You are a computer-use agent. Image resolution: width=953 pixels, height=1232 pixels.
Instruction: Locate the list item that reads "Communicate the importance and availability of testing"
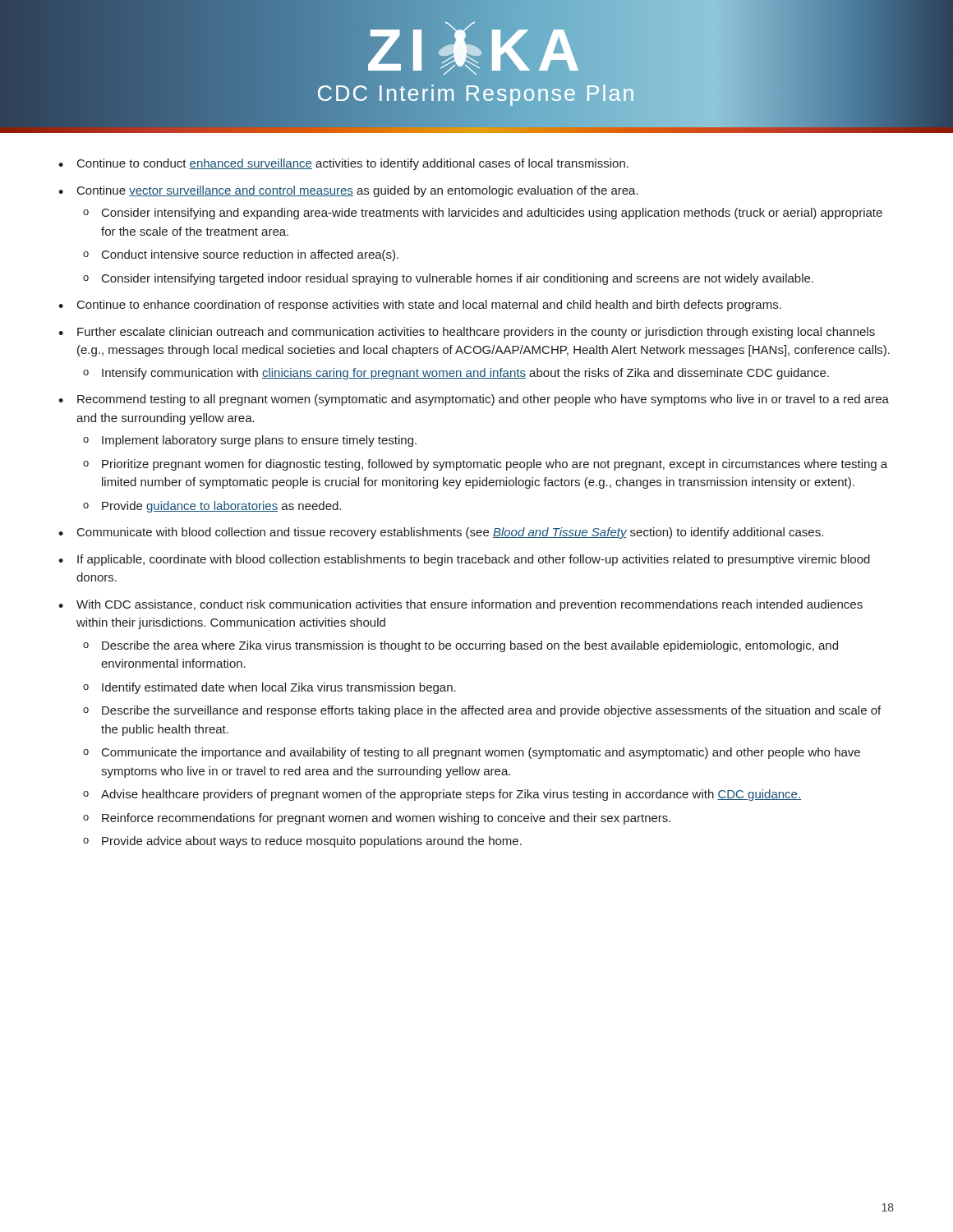pyautogui.click(x=481, y=761)
